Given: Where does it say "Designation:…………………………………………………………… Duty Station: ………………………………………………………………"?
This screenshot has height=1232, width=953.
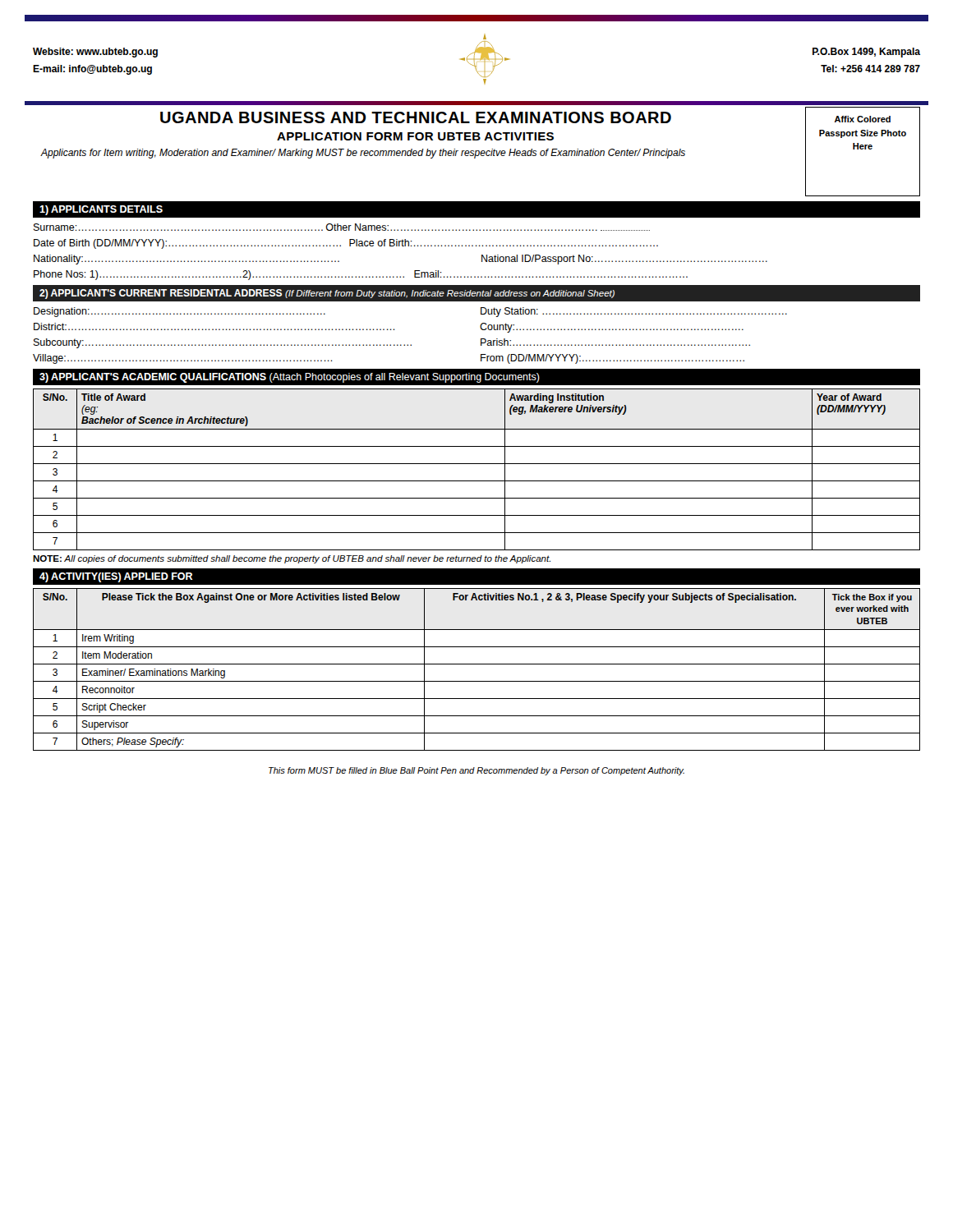Looking at the screenshot, I should (x=476, y=311).
